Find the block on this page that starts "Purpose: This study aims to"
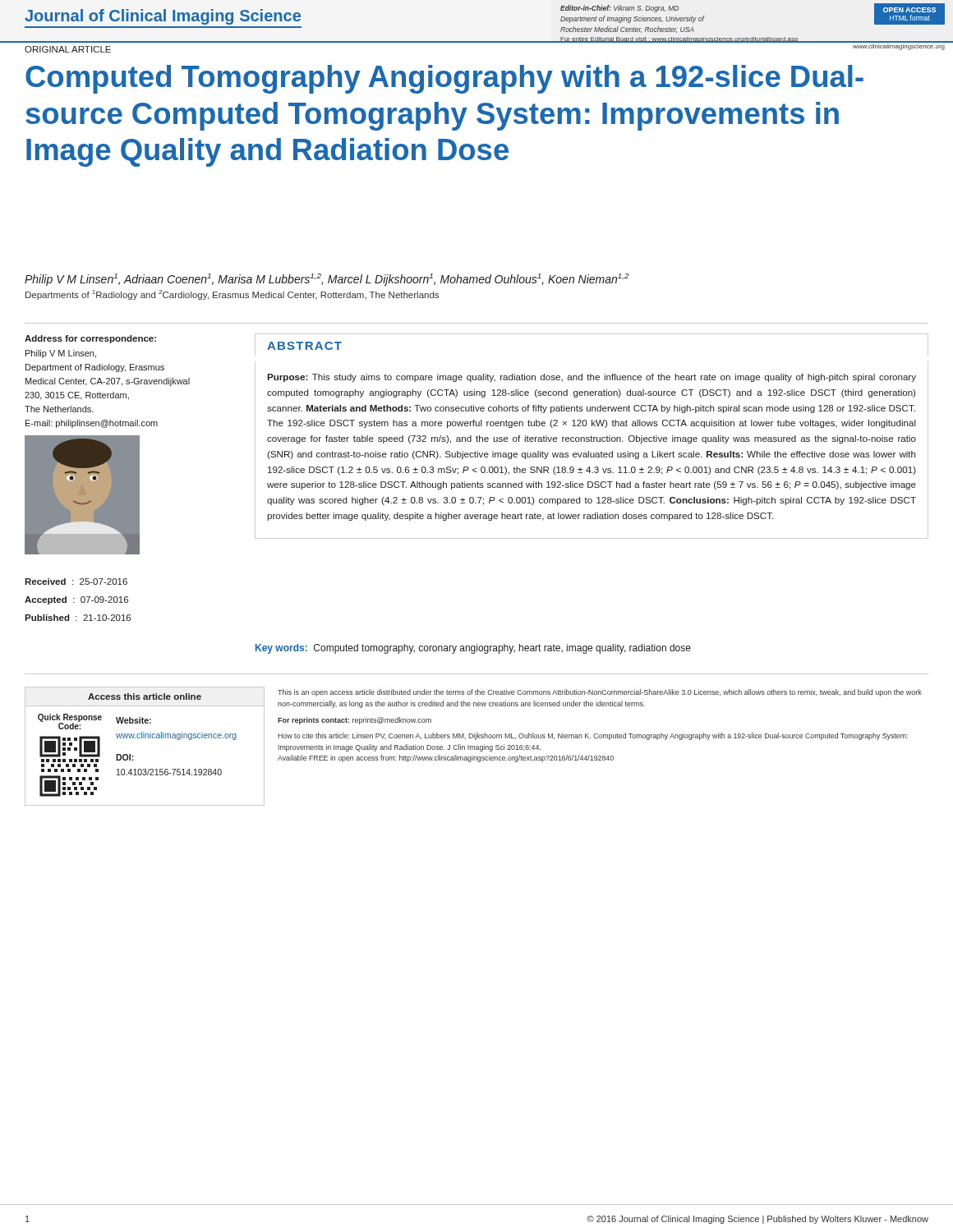 click(x=592, y=447)
